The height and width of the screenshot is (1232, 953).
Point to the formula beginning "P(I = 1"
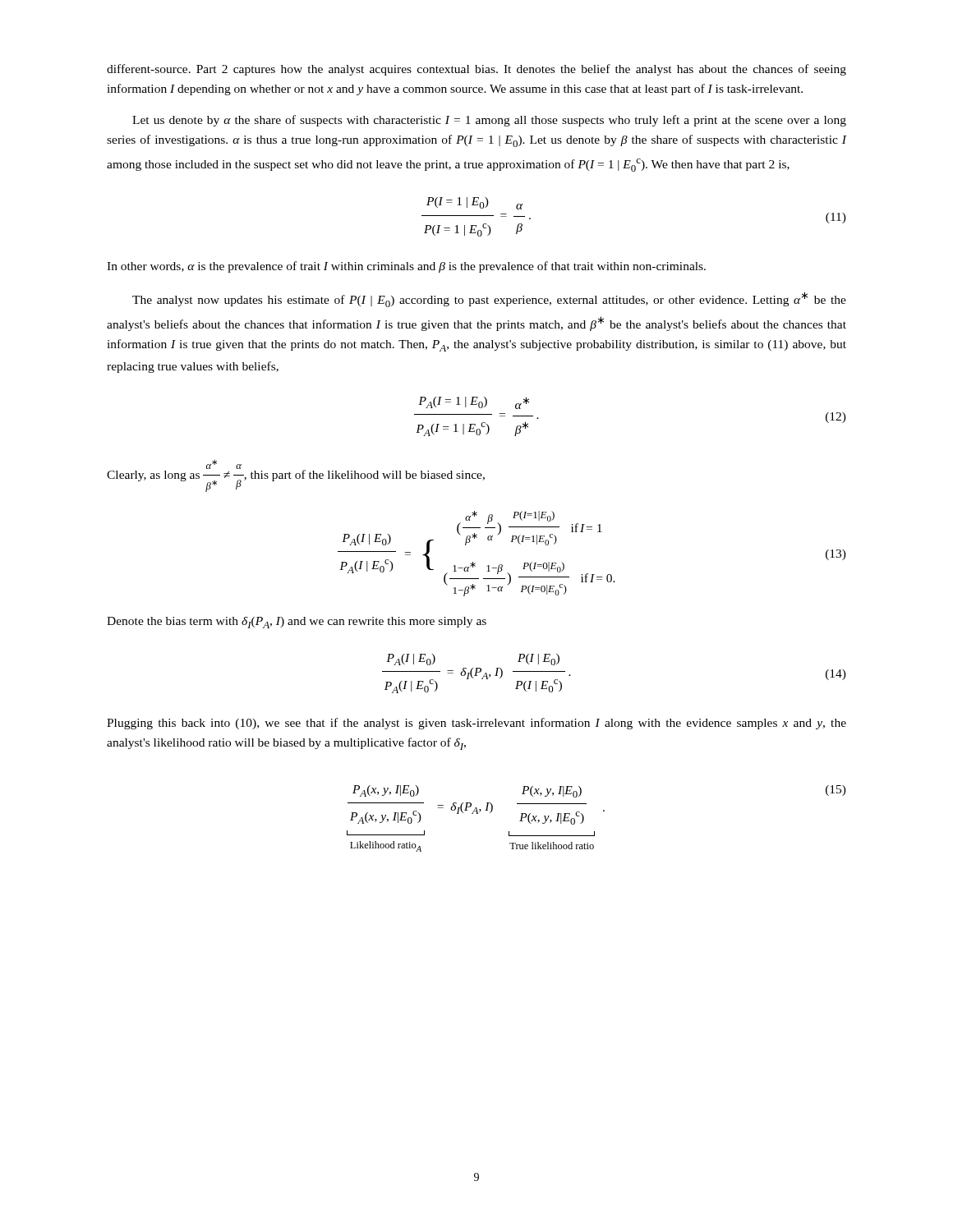pos(474,203)
